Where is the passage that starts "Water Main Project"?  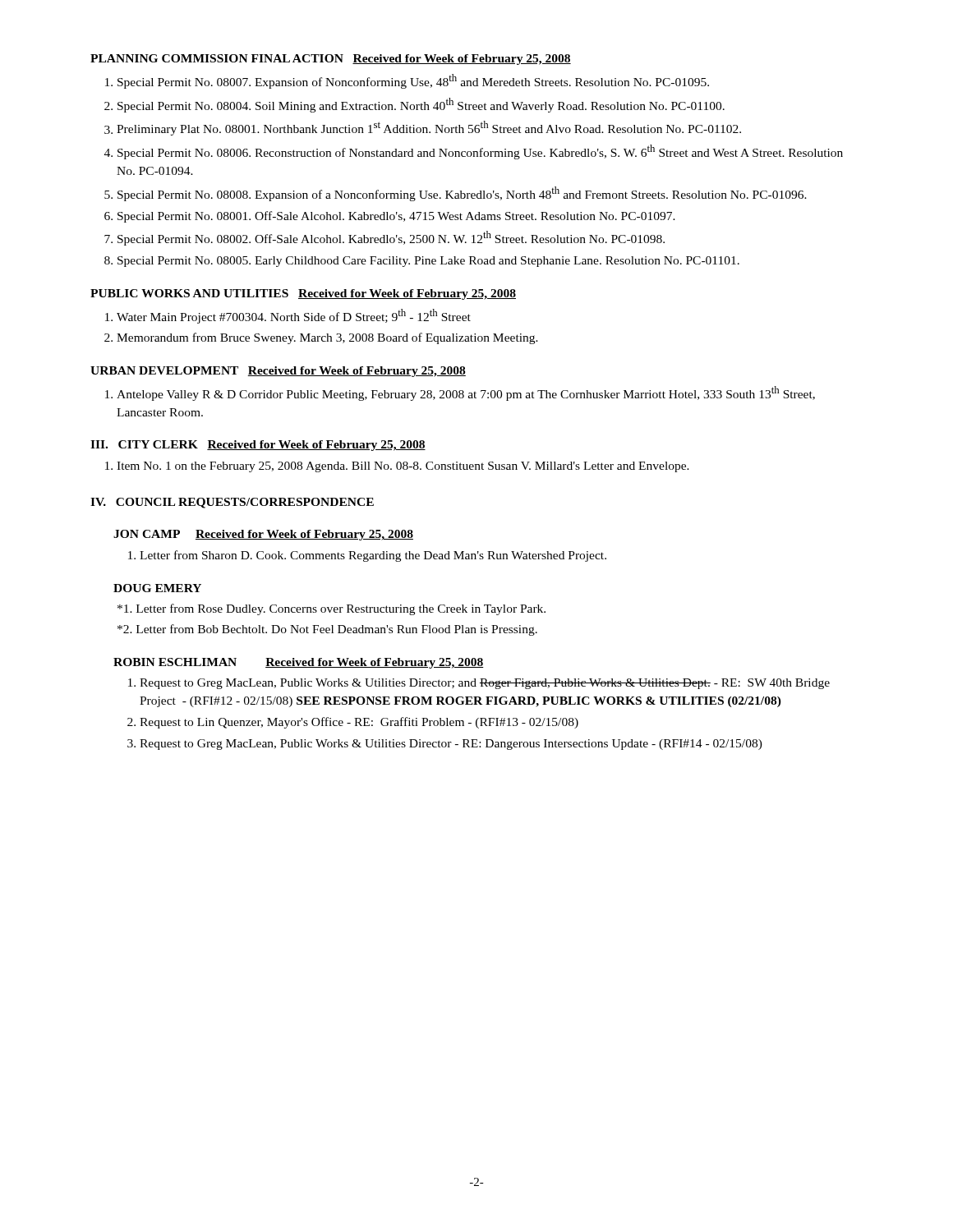click(476, 315)
